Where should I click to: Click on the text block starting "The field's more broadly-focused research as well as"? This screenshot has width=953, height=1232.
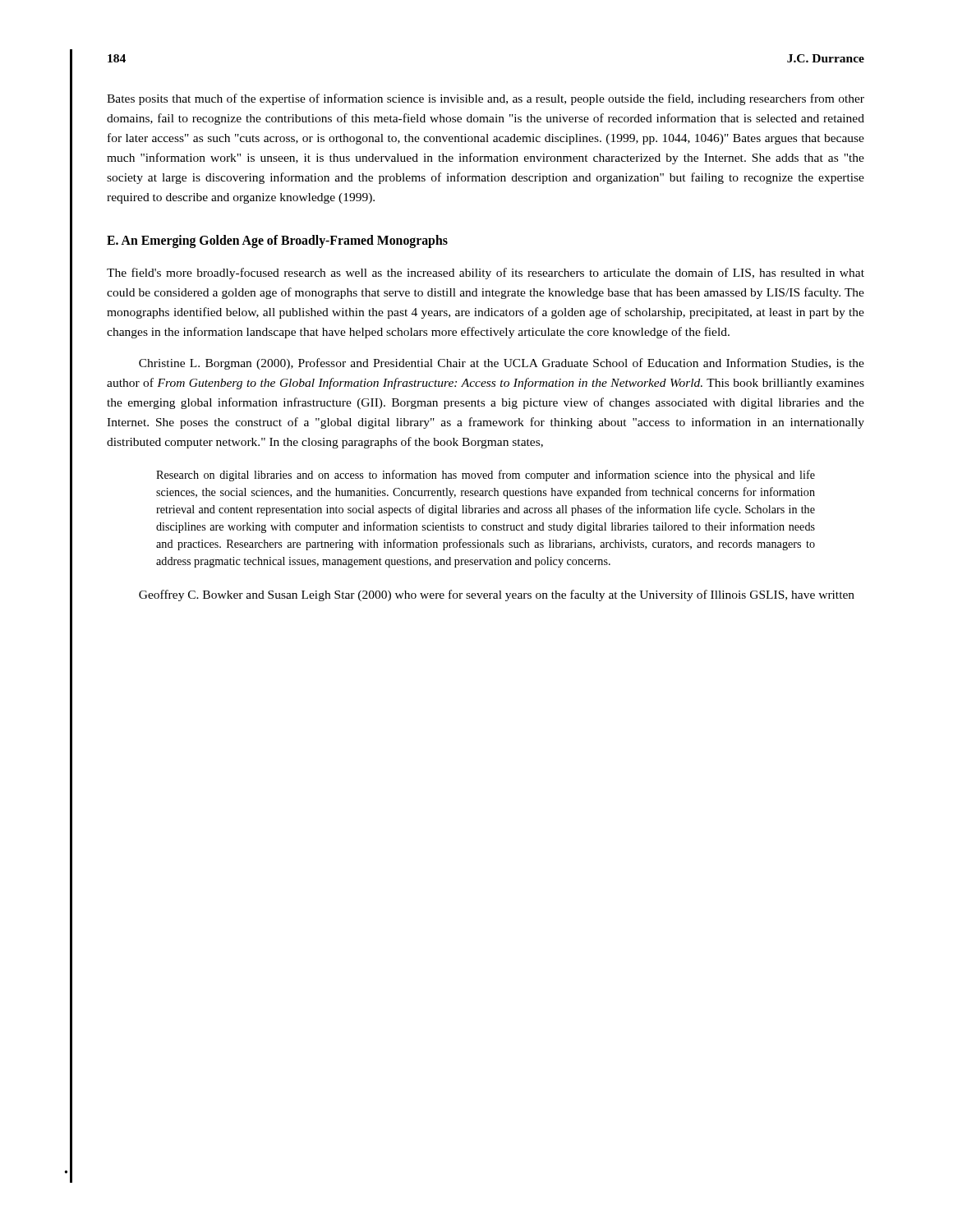pos(486,302)
